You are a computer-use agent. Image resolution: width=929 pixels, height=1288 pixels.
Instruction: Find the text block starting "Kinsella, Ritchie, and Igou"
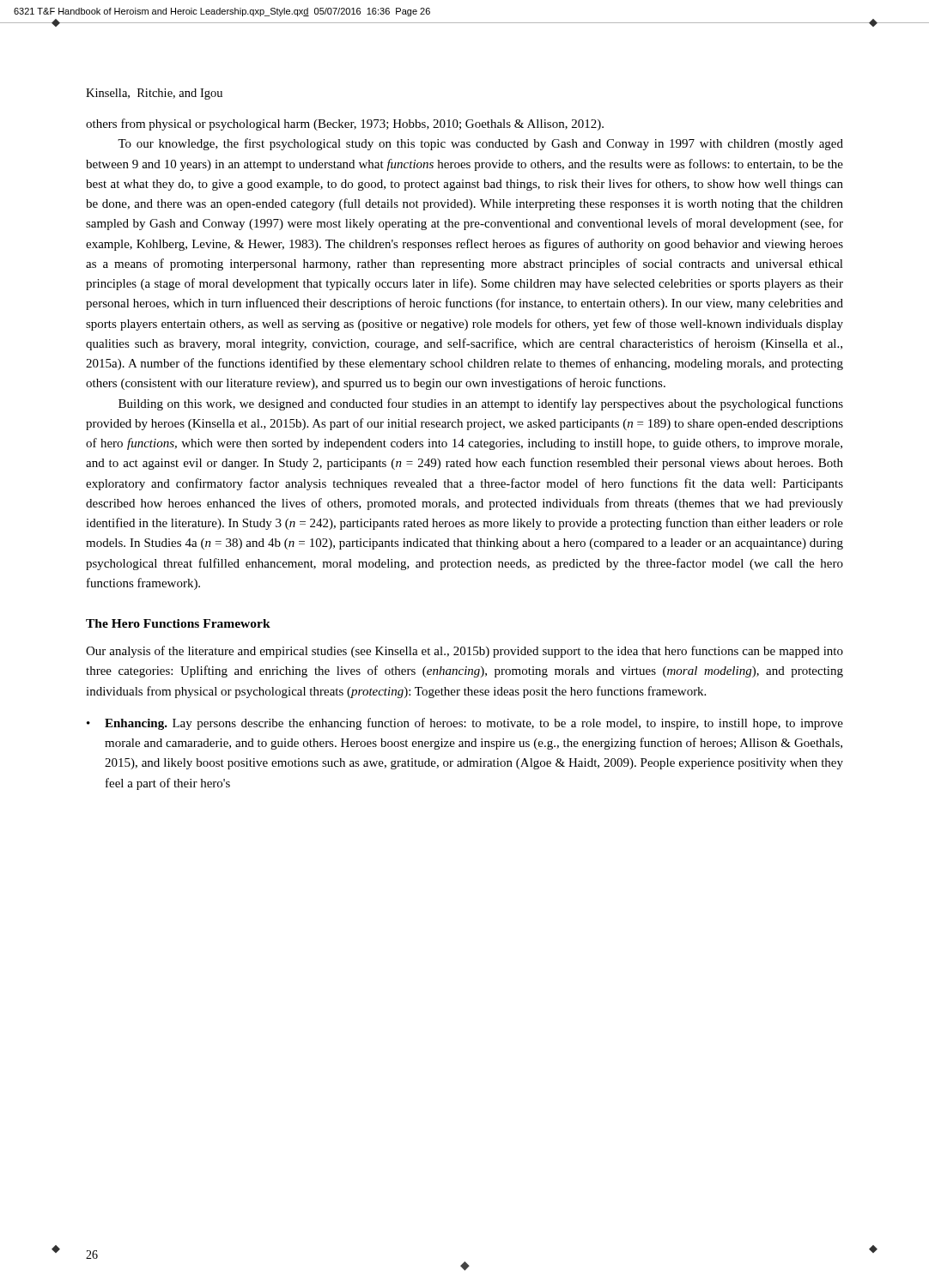154,93
